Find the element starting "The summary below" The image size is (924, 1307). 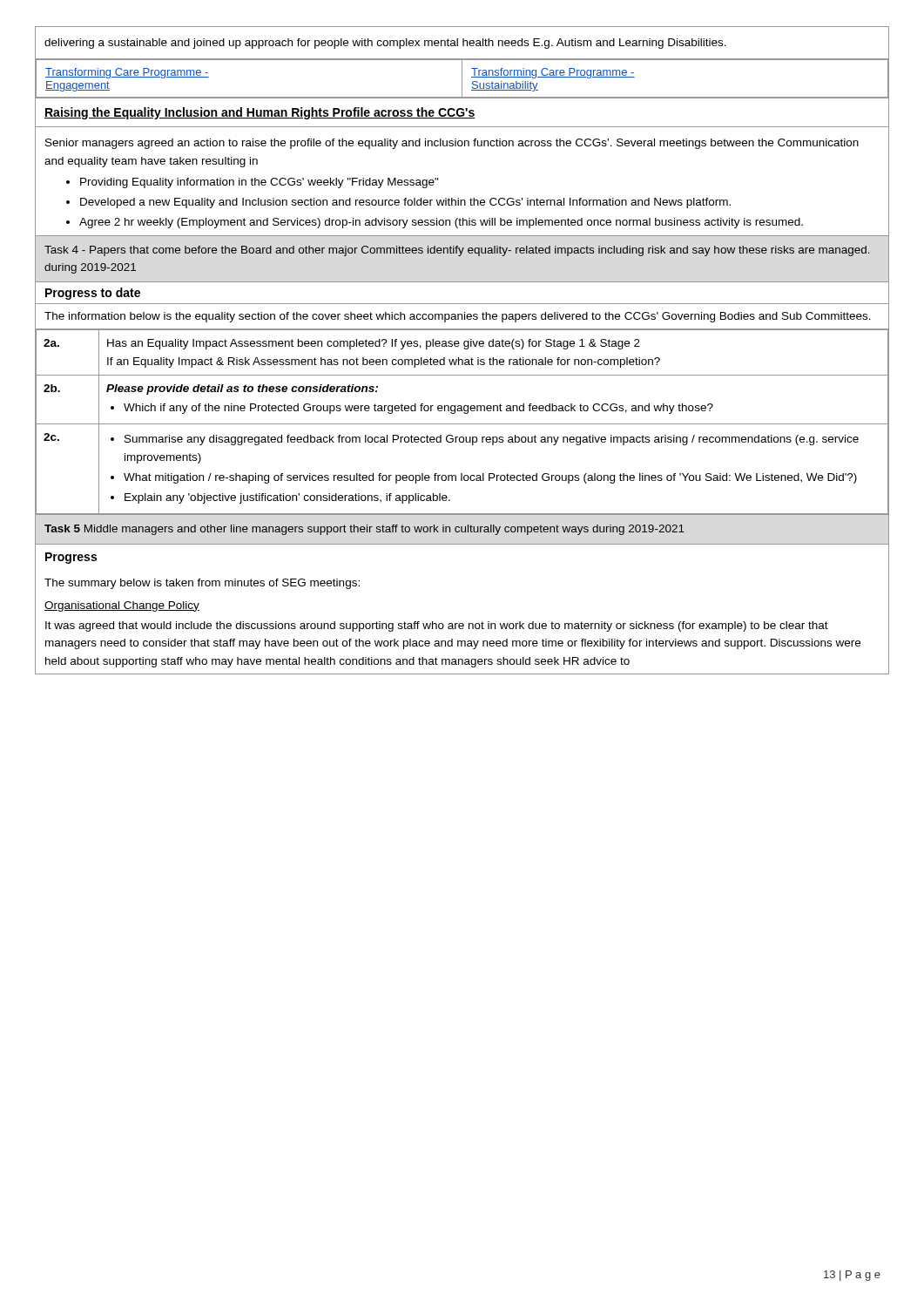click(x=203, y=582)
